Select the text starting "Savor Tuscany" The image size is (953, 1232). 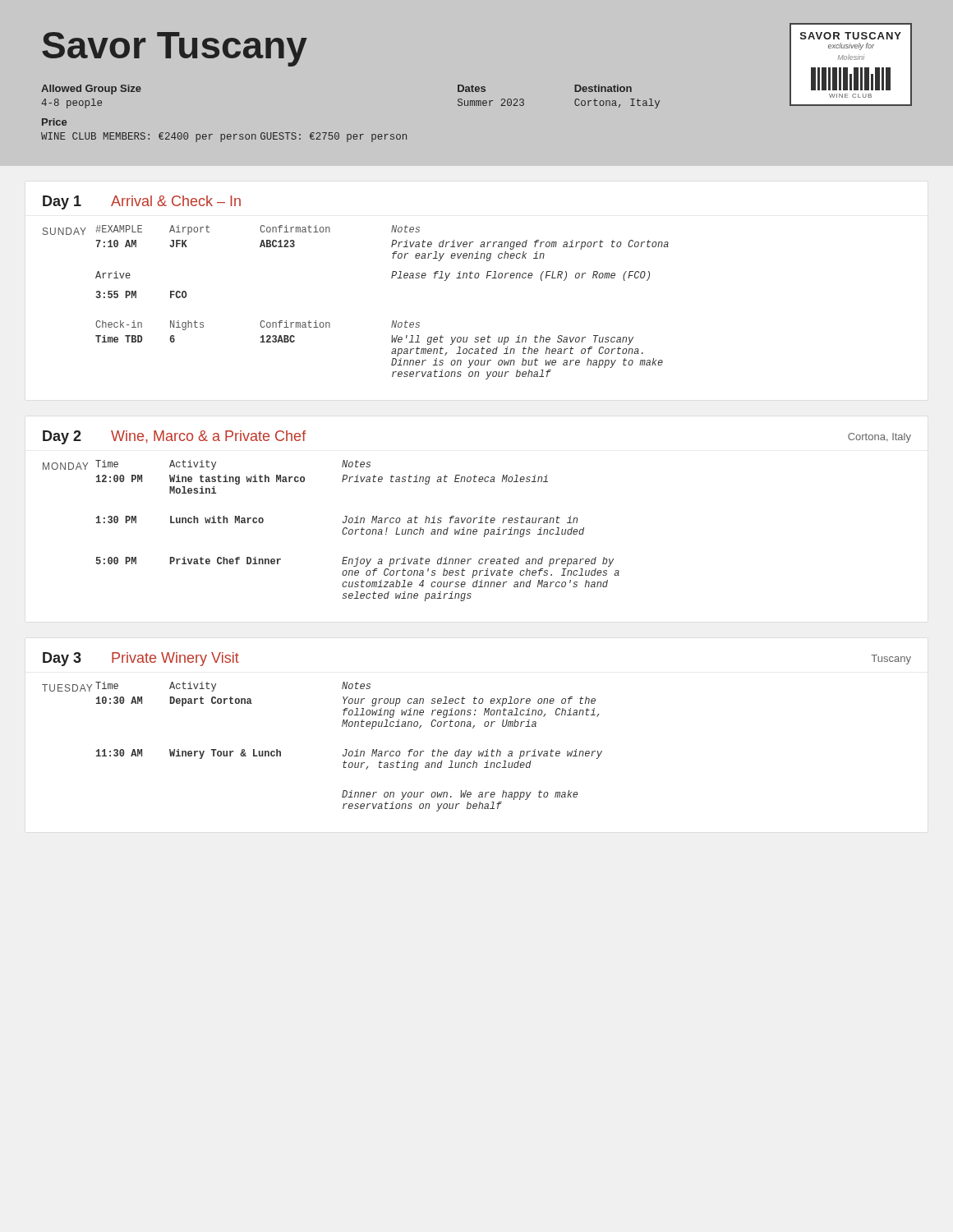tap(174, 45)
